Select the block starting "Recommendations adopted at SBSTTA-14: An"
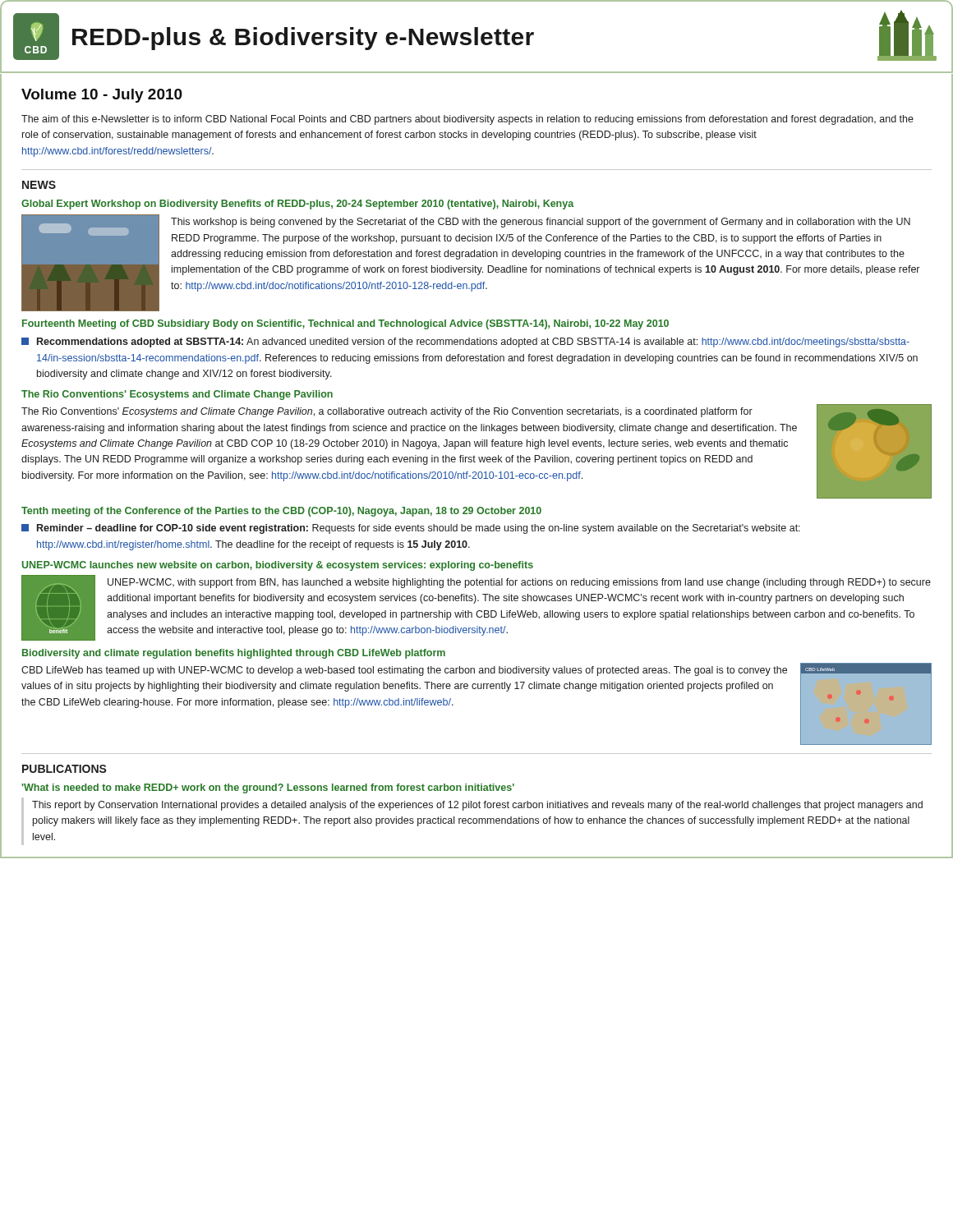The height and width of the screenshot is (1232, 953). click(476, 358)
